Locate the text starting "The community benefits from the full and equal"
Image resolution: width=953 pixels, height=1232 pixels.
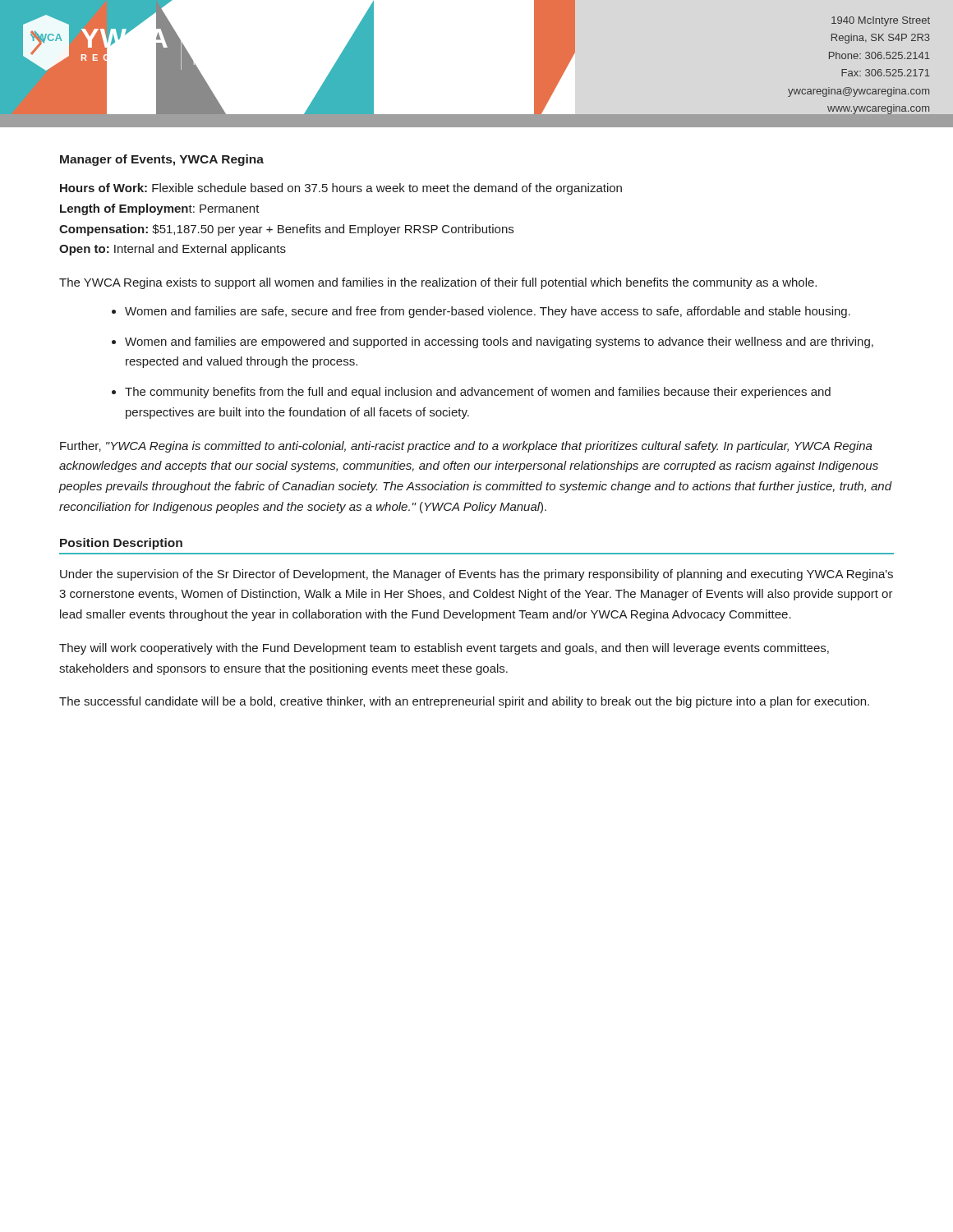[x=478, y=402]
